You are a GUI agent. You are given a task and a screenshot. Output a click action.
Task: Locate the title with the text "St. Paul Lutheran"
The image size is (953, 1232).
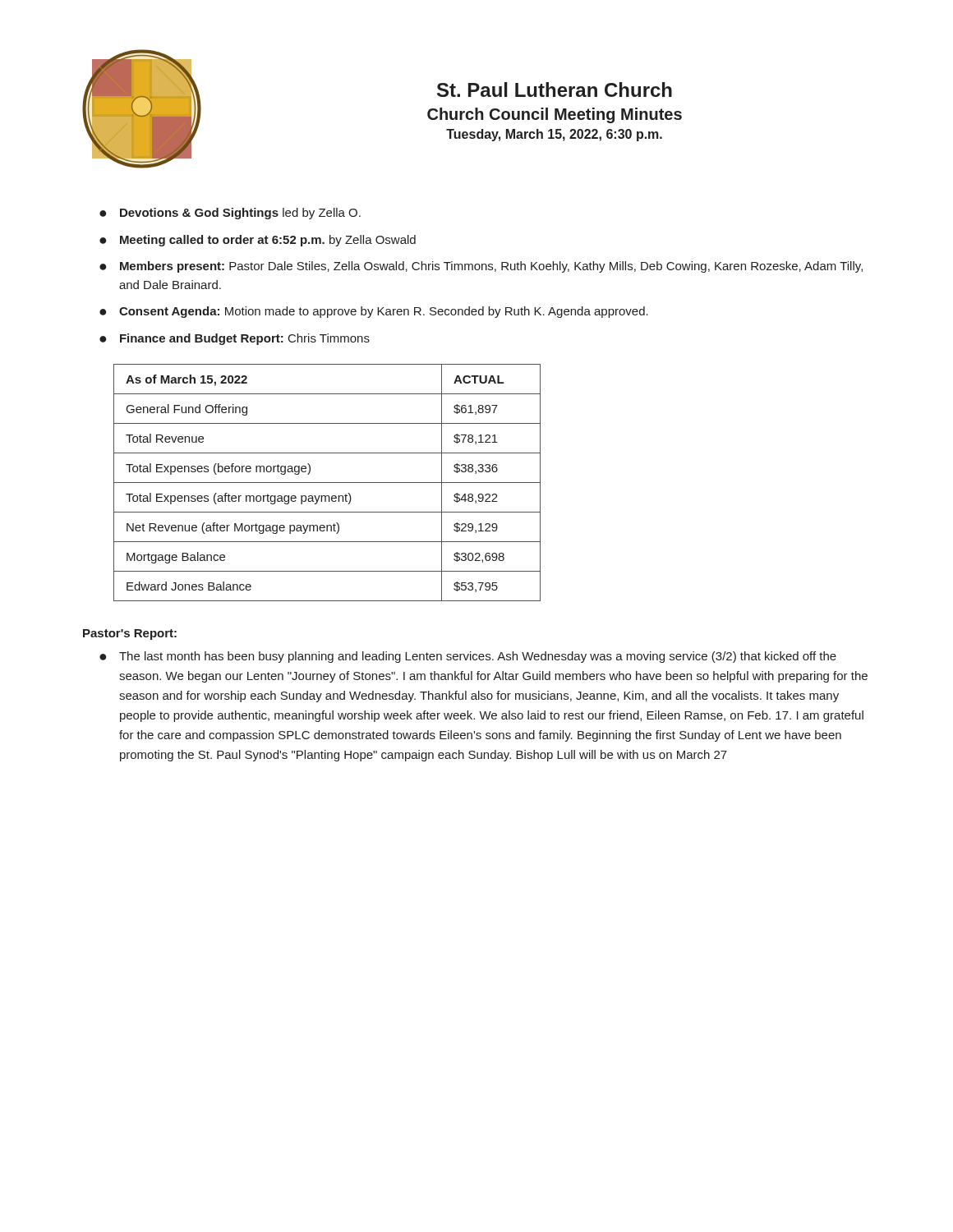(555, 90)
